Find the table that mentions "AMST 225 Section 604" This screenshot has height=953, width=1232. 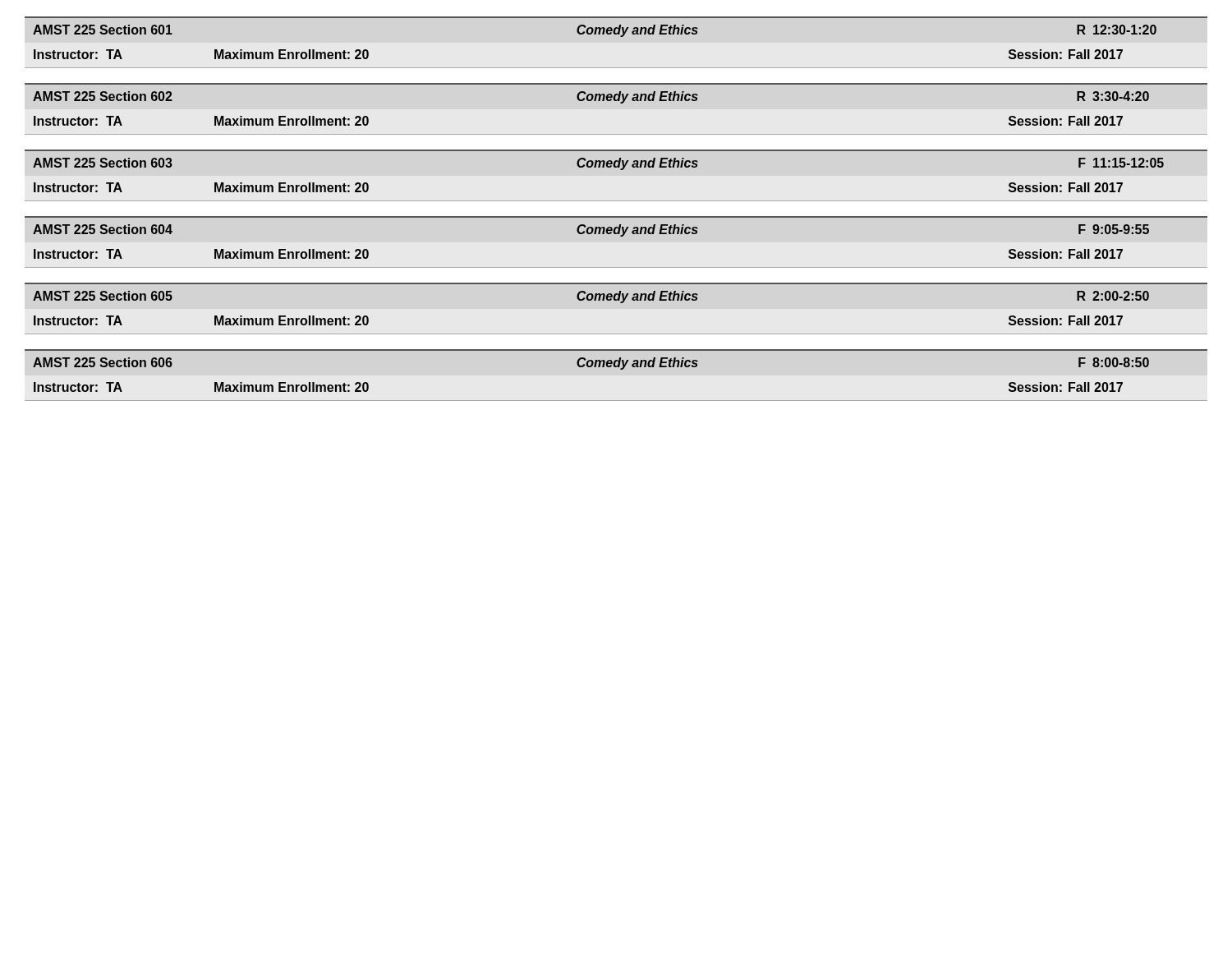pyautogui.click(x=616, y=242)
